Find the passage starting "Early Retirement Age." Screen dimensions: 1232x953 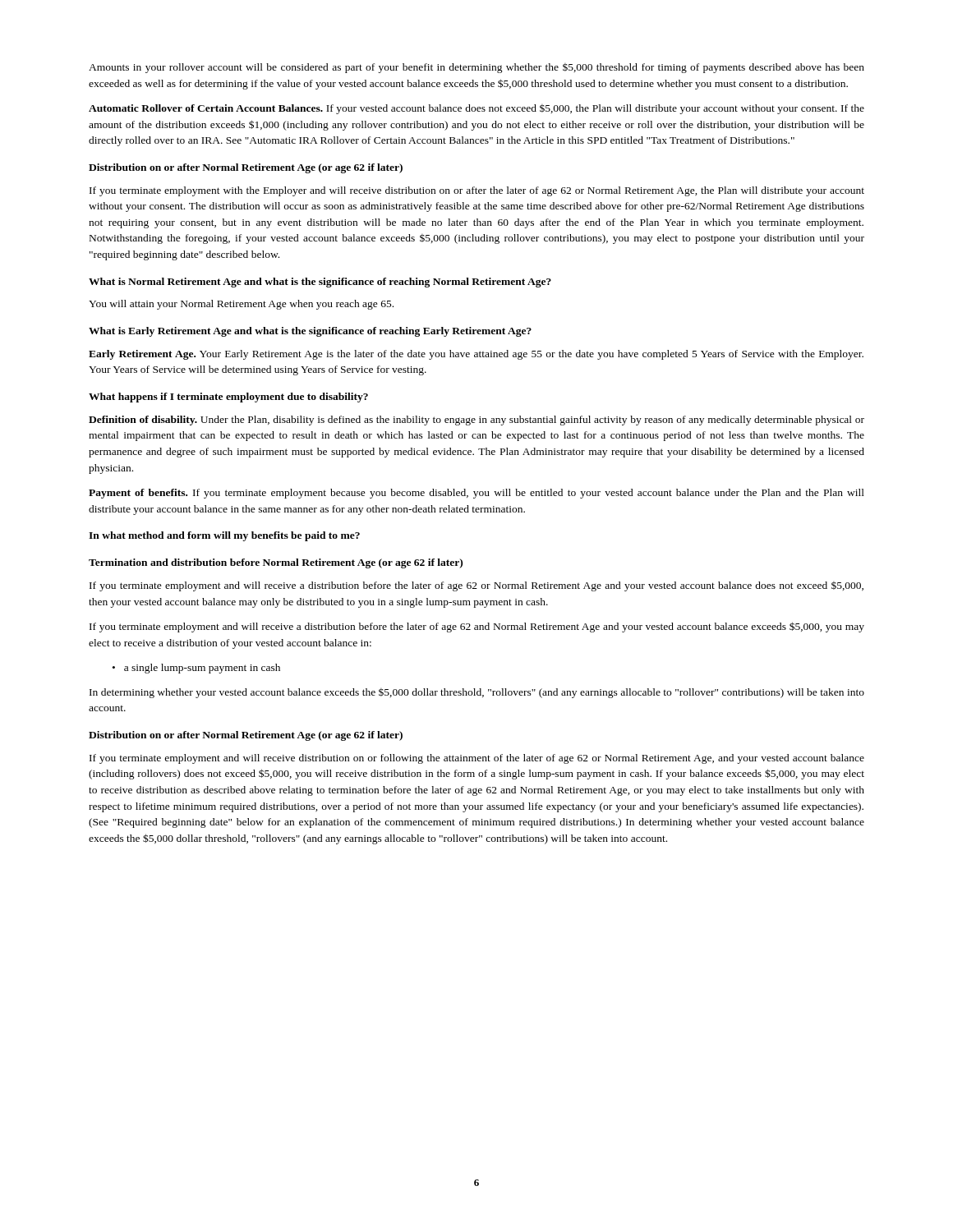[x=476, y=361]
